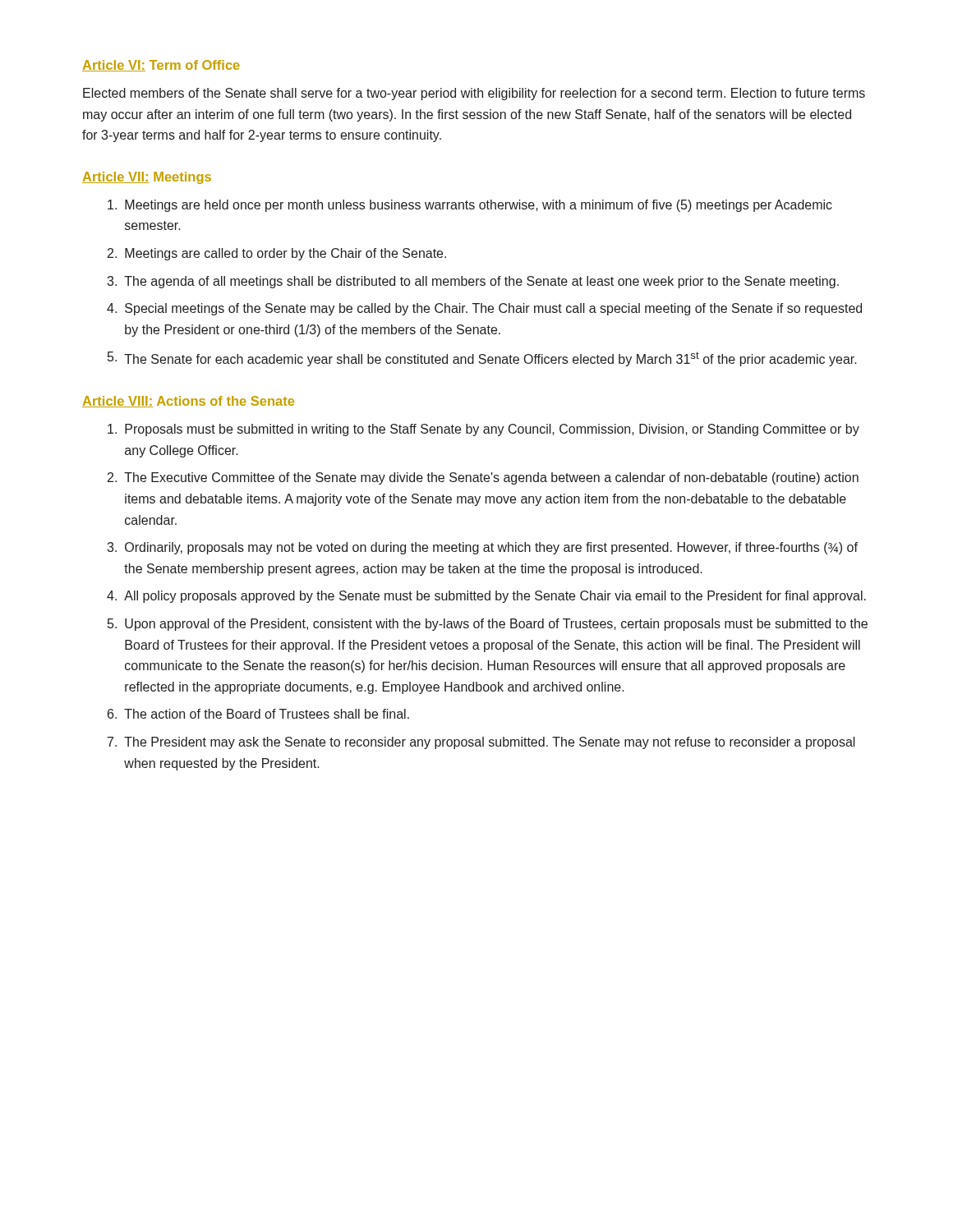Find the section header that reads "Article VII: Meetings"

[x=147, y=176]
